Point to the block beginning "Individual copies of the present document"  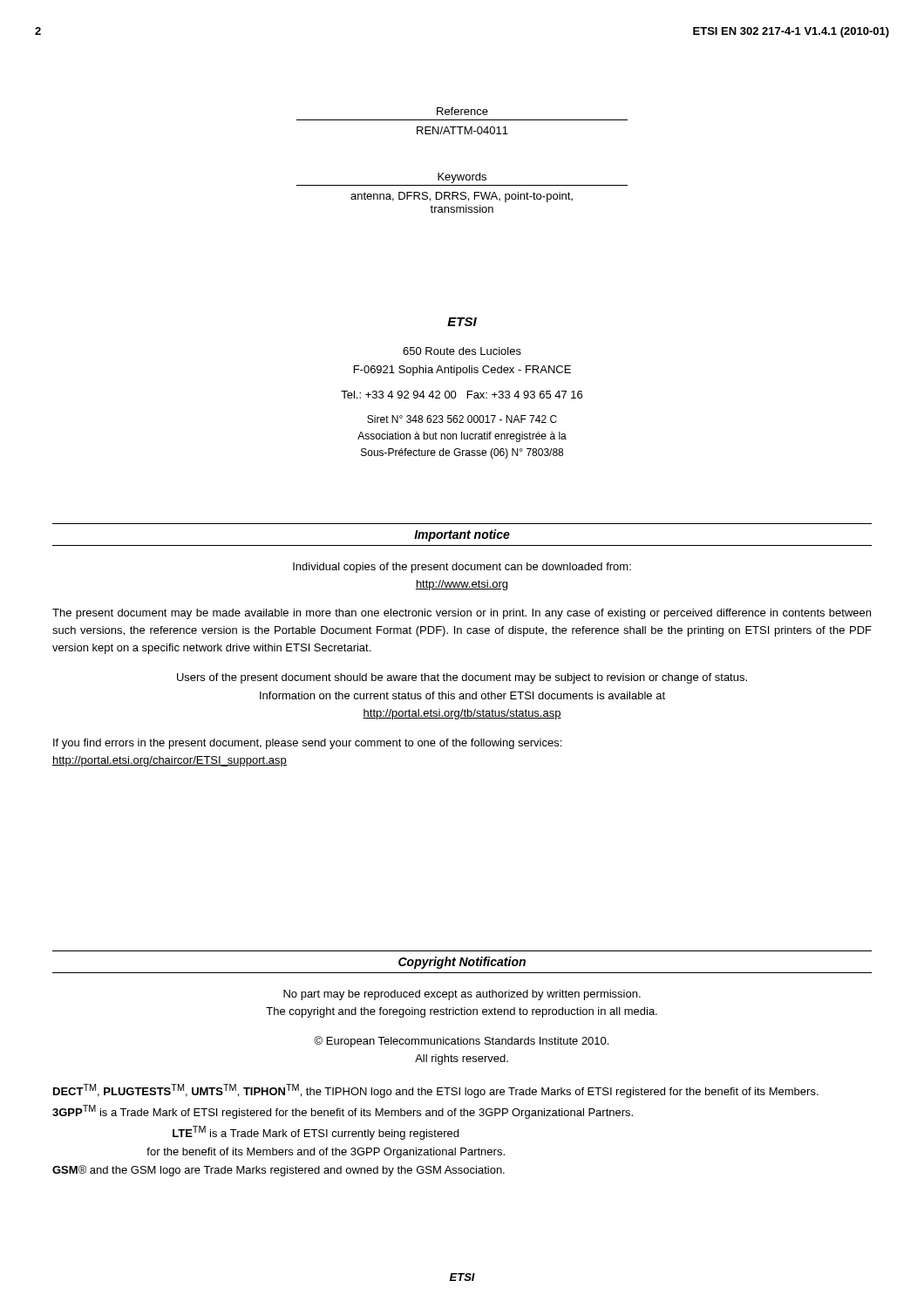pyautogui.click(x=462, y=575)
